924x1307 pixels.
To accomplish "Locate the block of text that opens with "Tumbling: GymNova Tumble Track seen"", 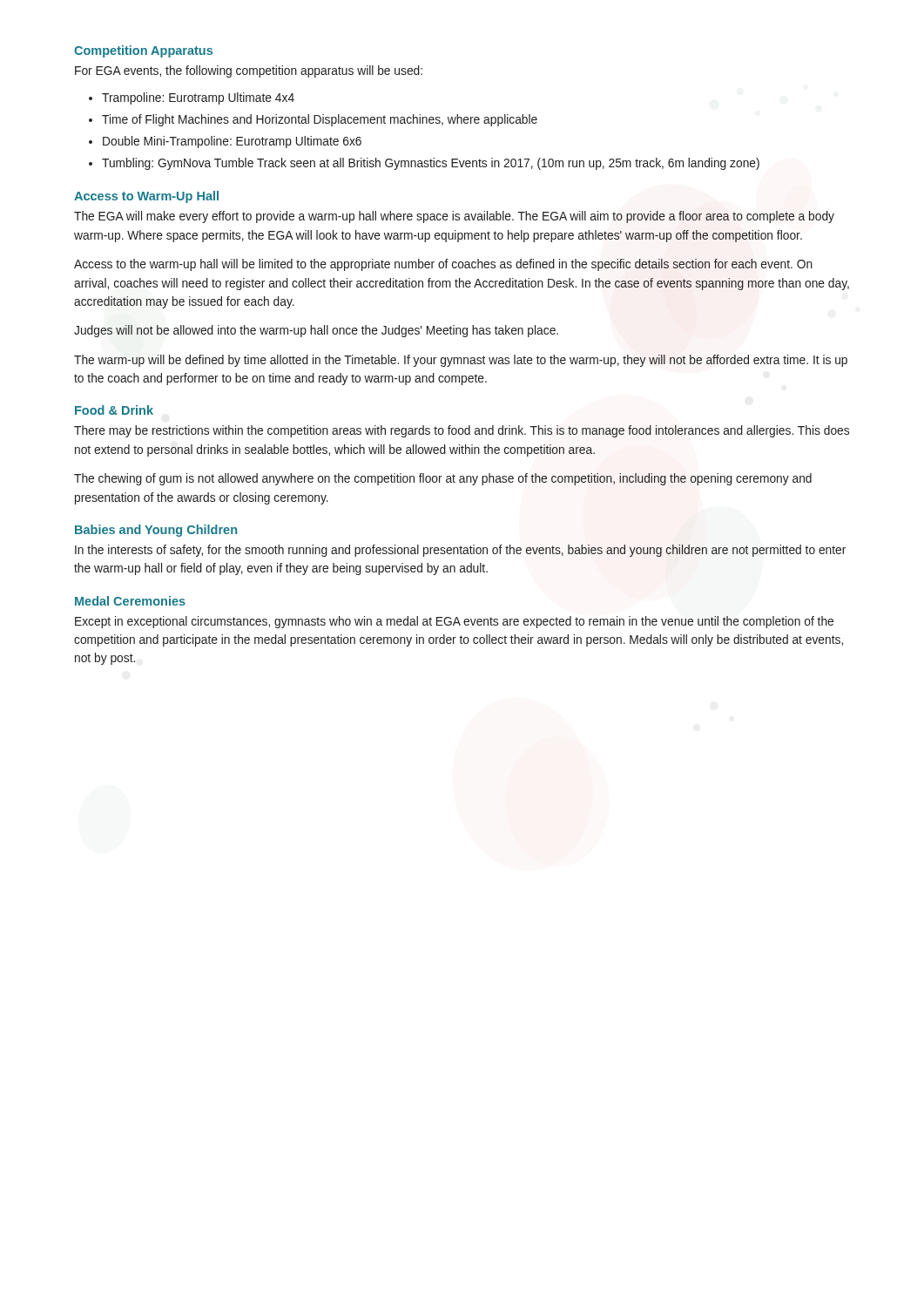I will point(462,164).
